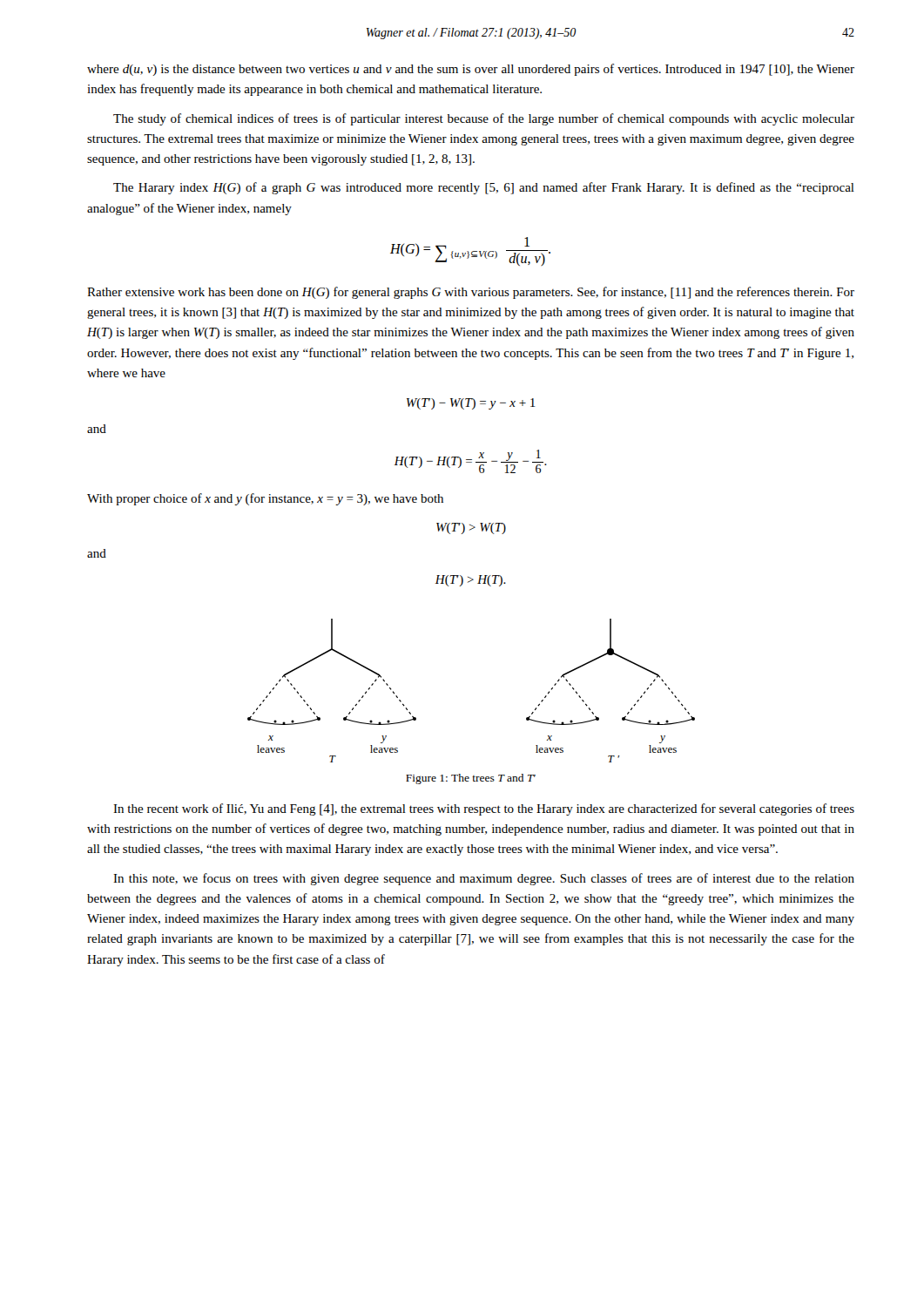Point to the block beginning "Rather extensive work has been done on H(G)"

coord(471,333)
